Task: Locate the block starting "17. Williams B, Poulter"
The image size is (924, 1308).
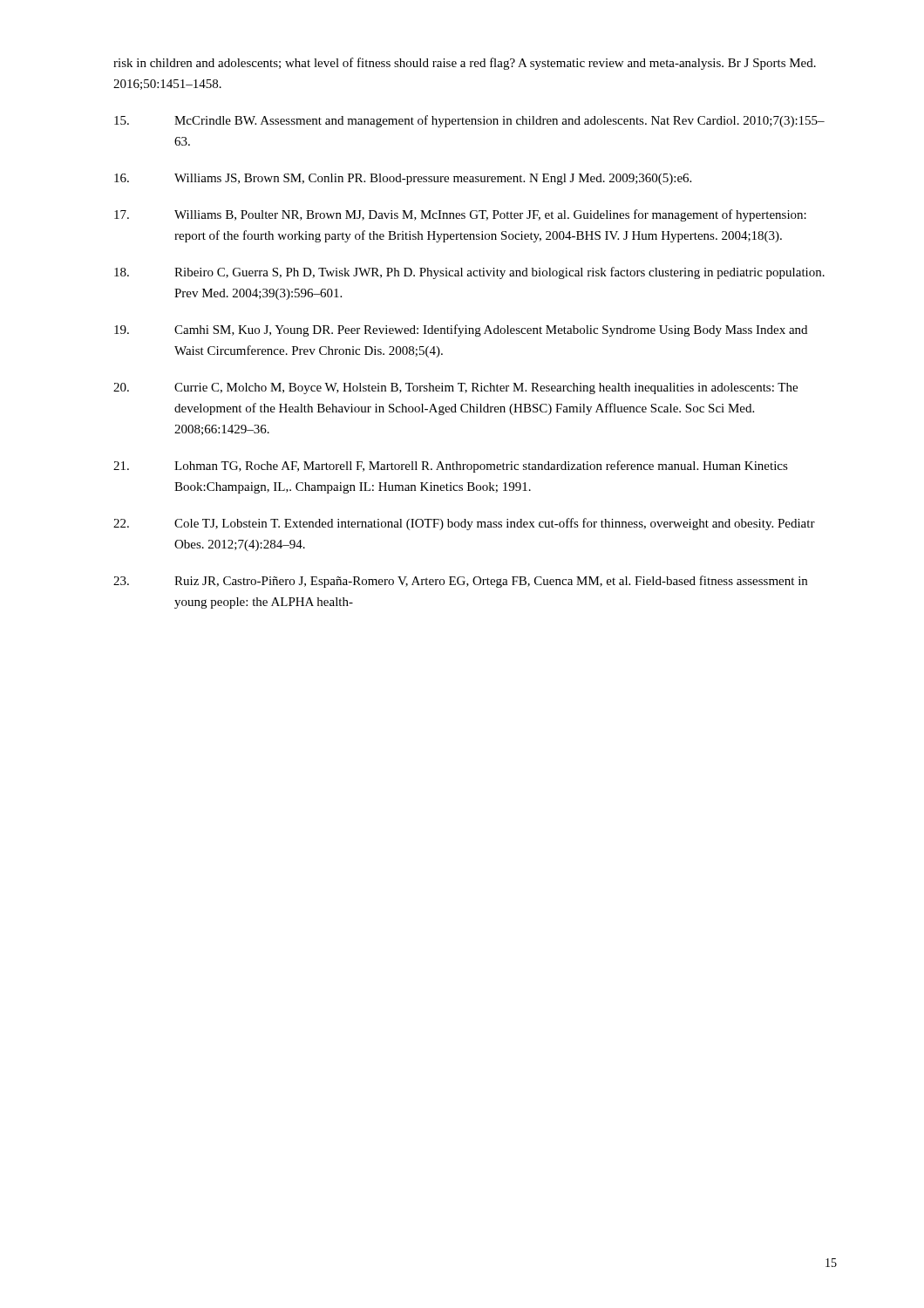Action: [475, 225]
